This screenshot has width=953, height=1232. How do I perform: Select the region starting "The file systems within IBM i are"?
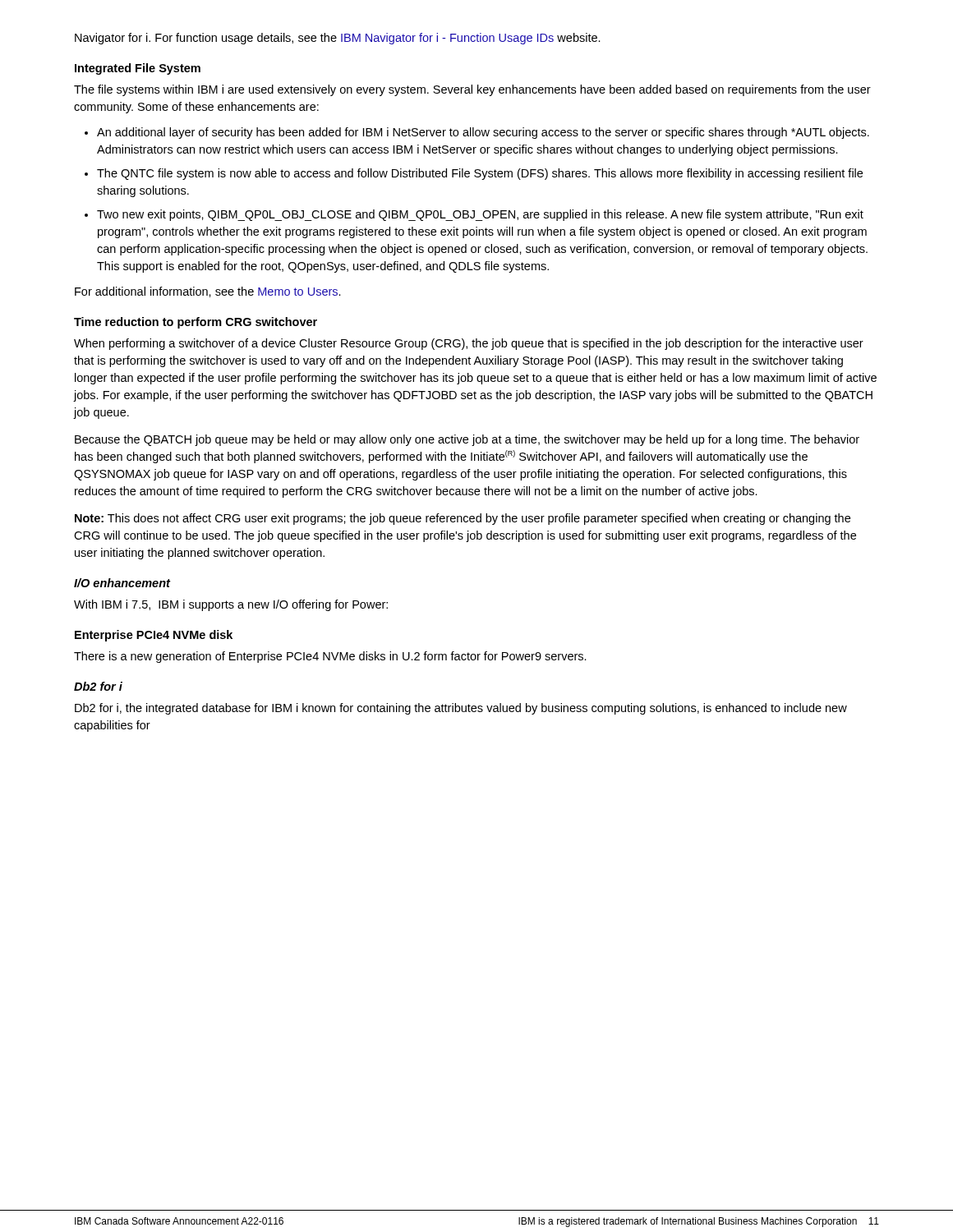pyautogui.click(x=472, y=98)
